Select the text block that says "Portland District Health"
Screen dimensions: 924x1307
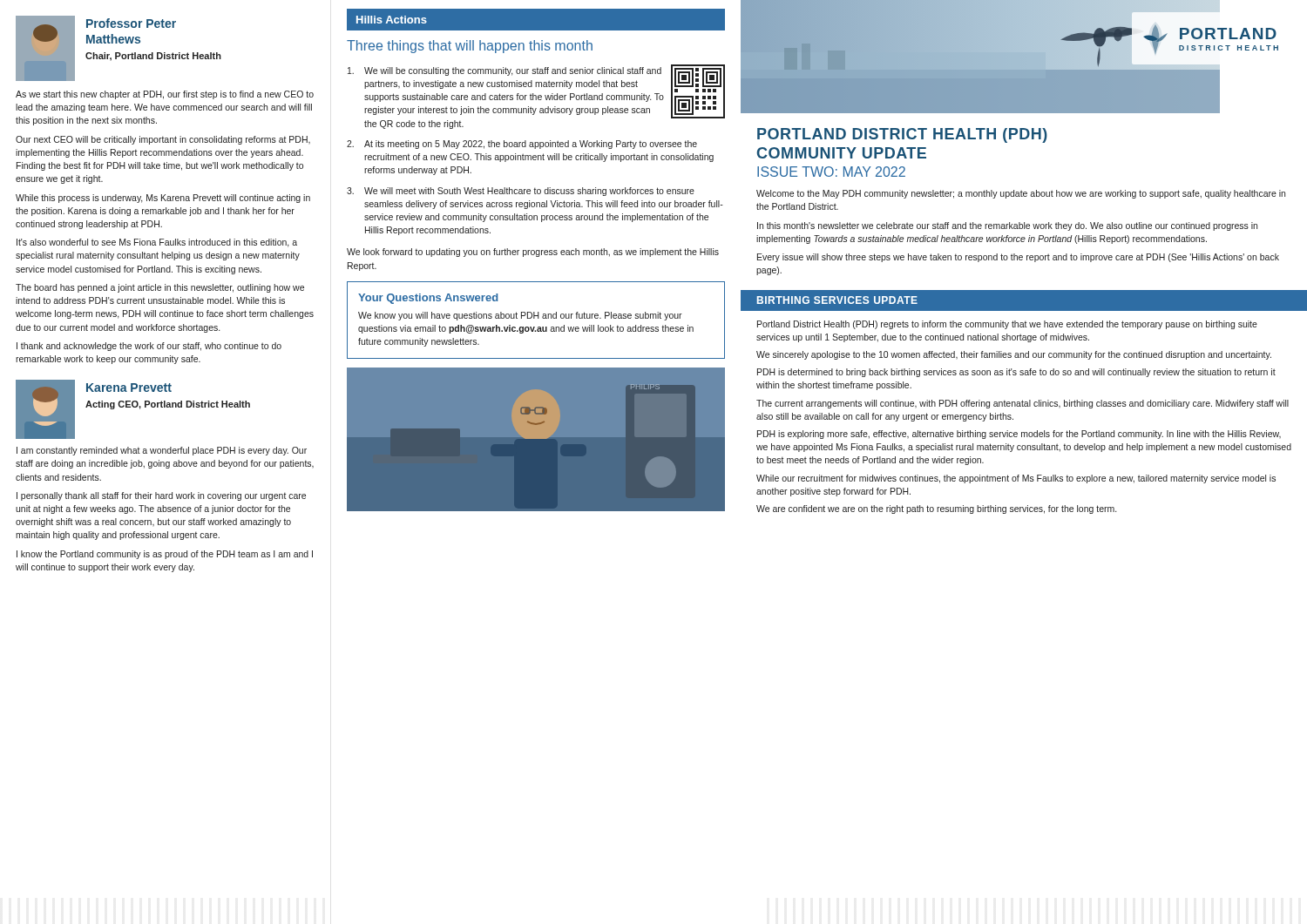1024,331
